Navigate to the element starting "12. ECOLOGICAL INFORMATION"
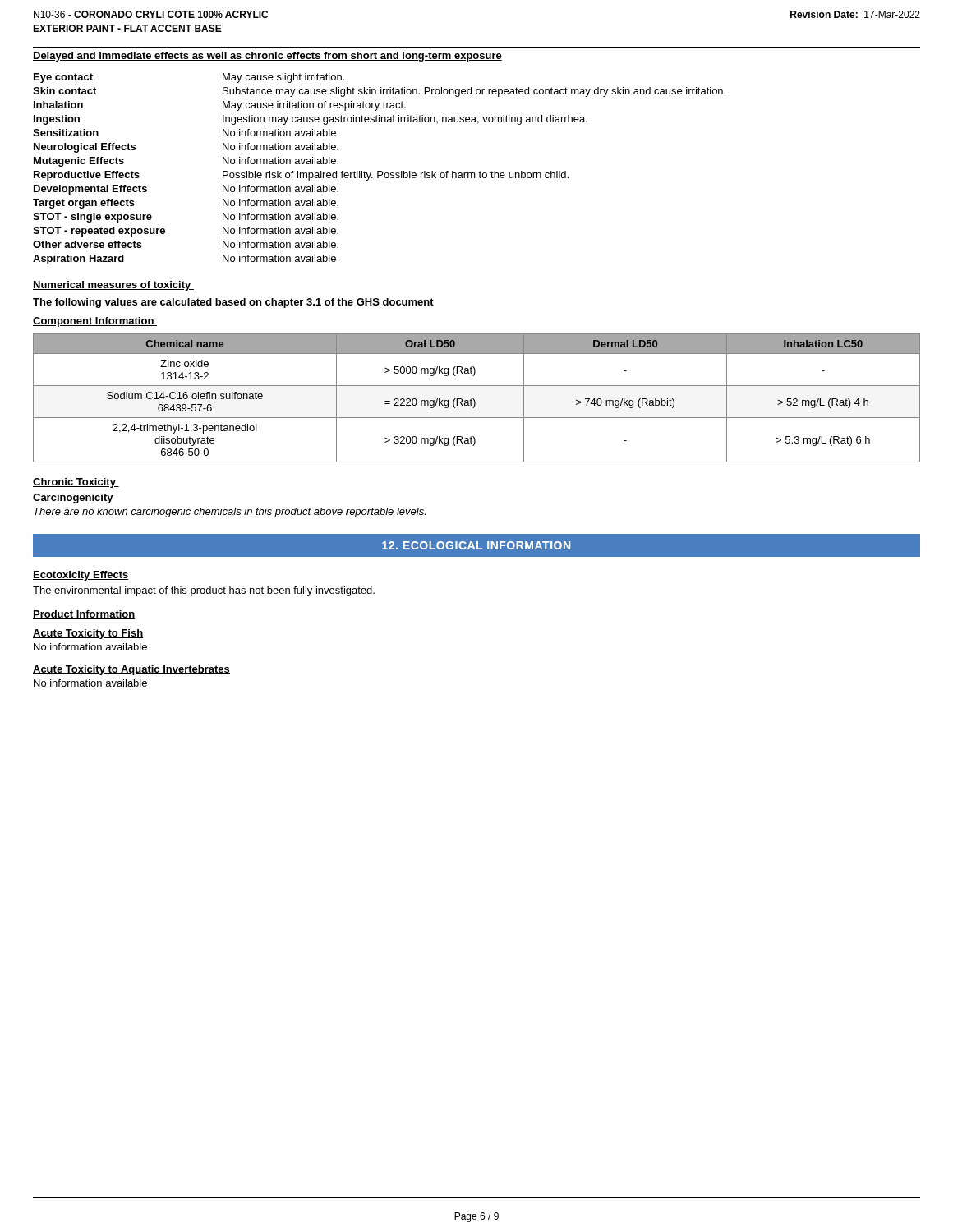The width and height of the screenshot is (953, 1232). (476, 545)
